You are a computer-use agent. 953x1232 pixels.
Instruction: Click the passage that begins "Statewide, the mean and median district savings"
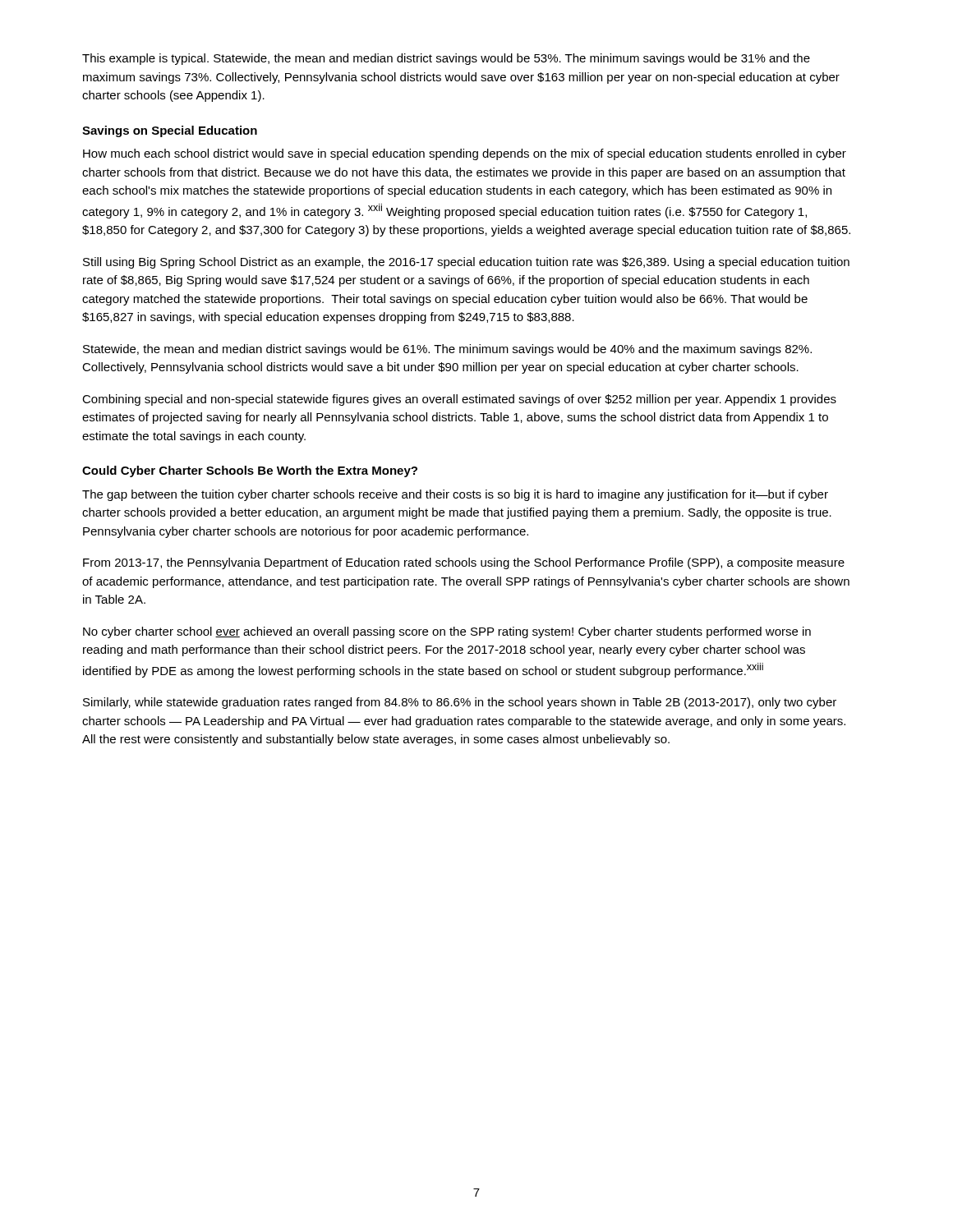447,357
